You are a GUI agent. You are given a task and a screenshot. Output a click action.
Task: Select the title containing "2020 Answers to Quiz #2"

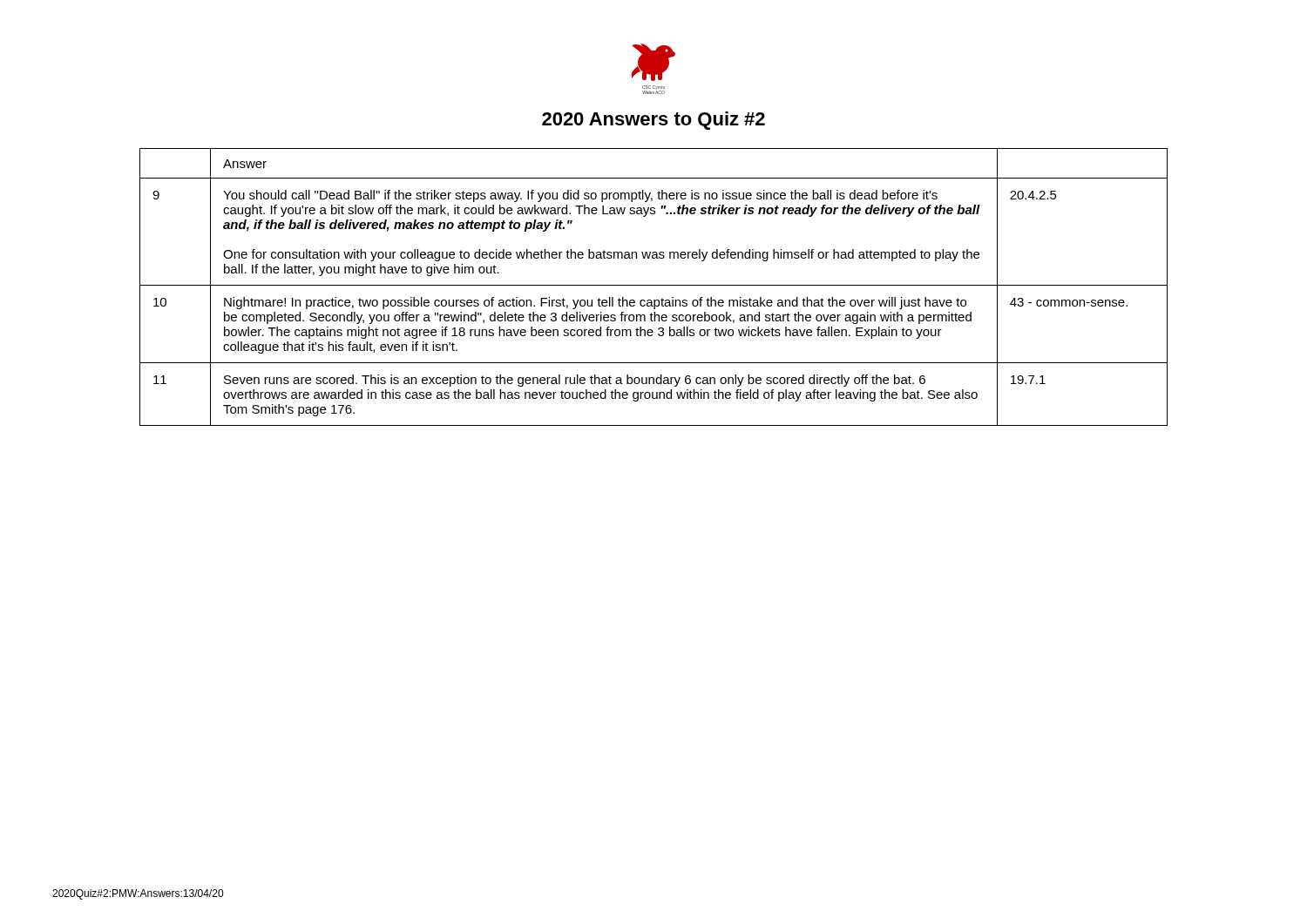[654, 119]
